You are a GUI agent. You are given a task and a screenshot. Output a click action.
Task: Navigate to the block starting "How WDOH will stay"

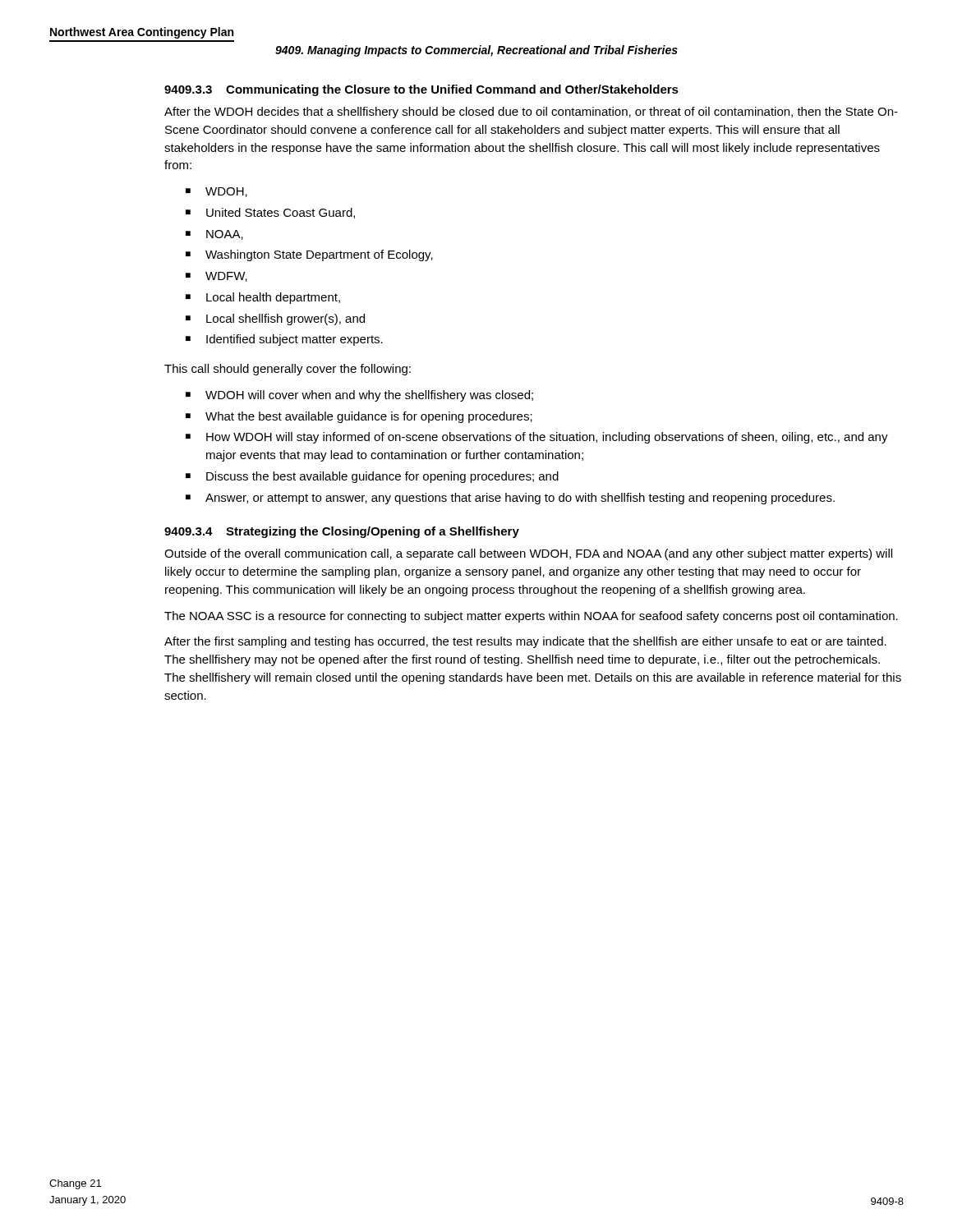pyautogui.click(x=546, y=446)
